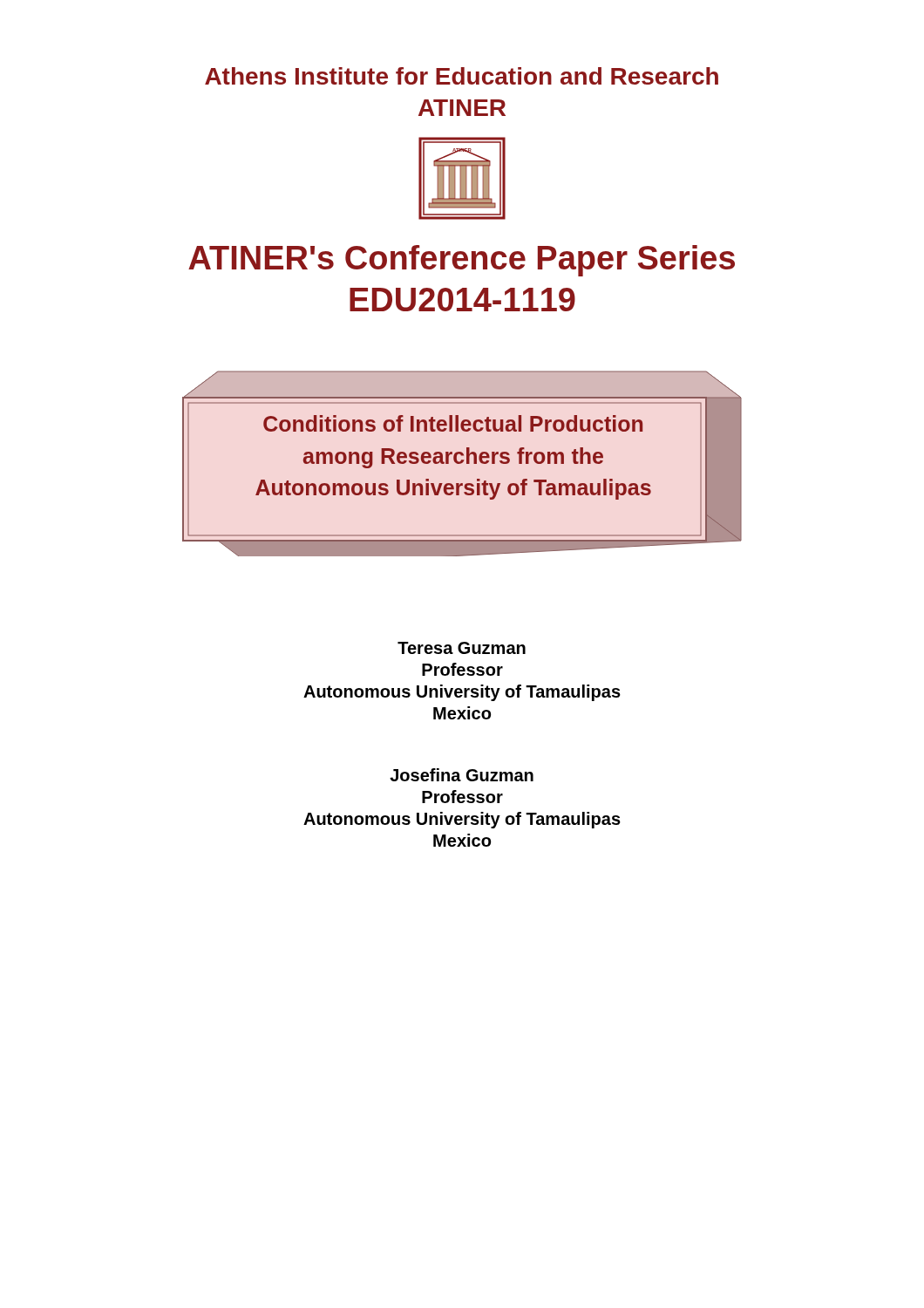Viewport: 924px width, 1308px height.
Task: Locate the logo
Action: click(462, 180)
